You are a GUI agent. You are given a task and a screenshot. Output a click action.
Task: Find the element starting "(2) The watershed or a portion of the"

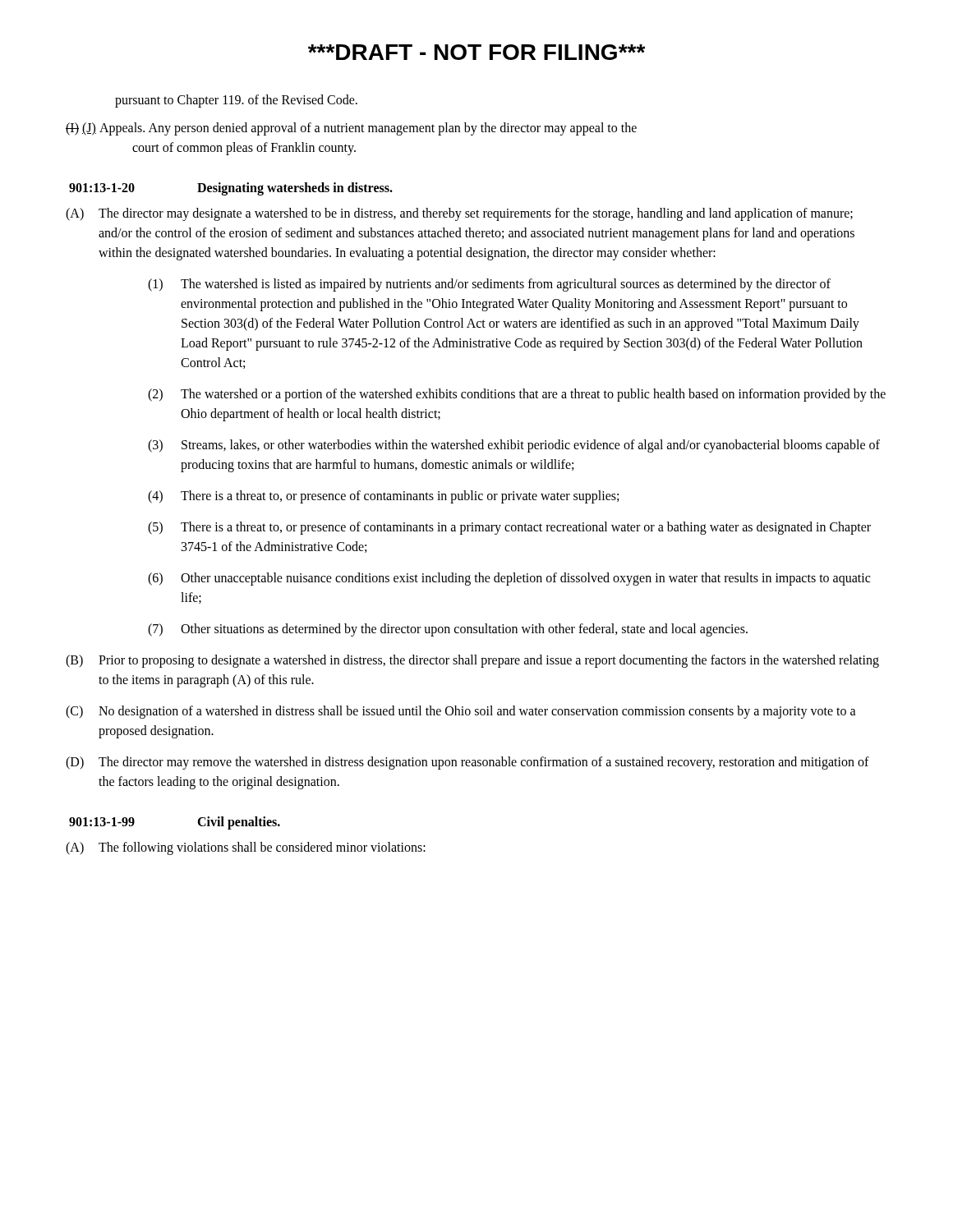click(x=518, y=404)
